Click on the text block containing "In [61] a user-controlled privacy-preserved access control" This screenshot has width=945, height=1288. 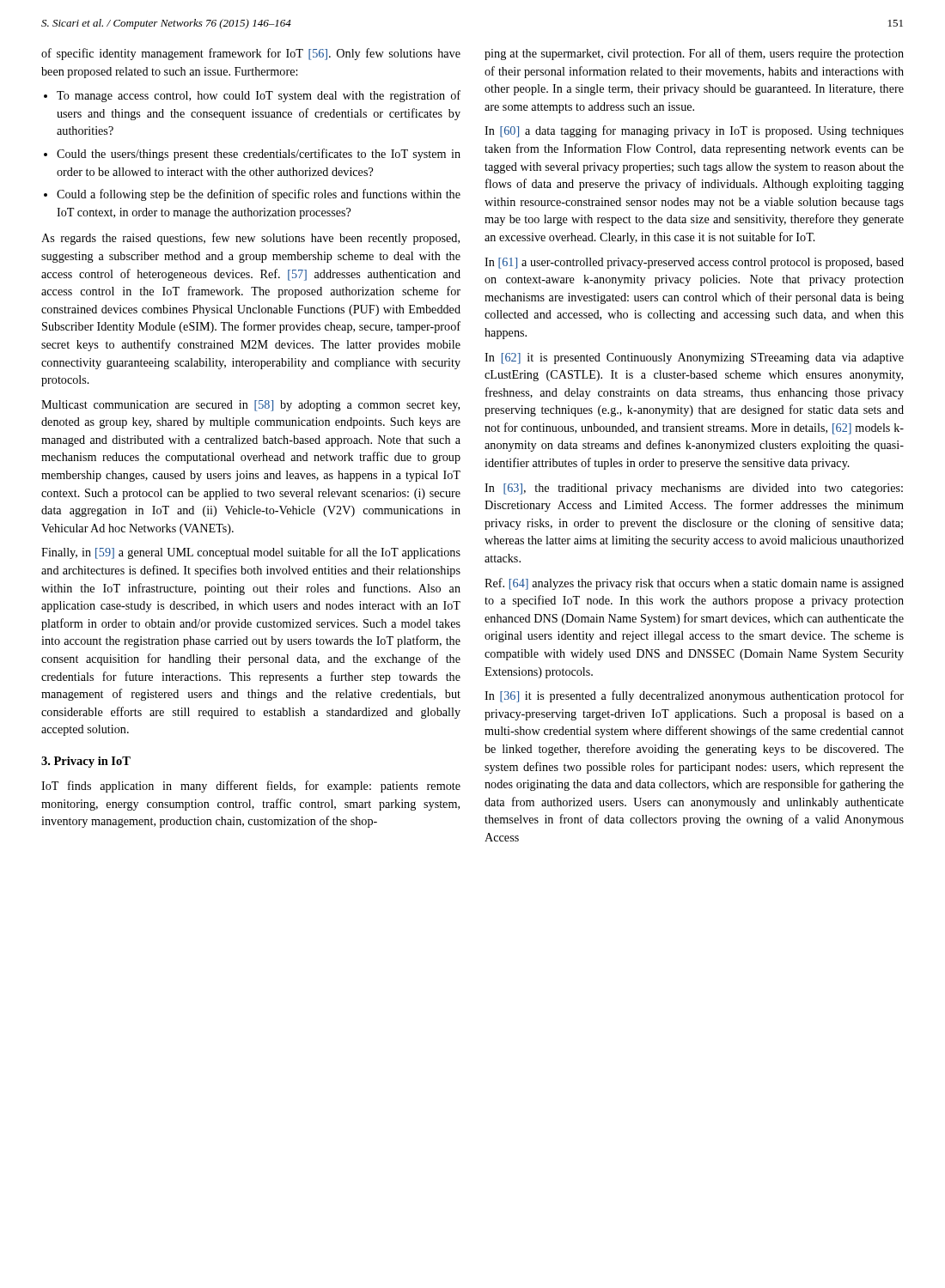click(694, 297)
